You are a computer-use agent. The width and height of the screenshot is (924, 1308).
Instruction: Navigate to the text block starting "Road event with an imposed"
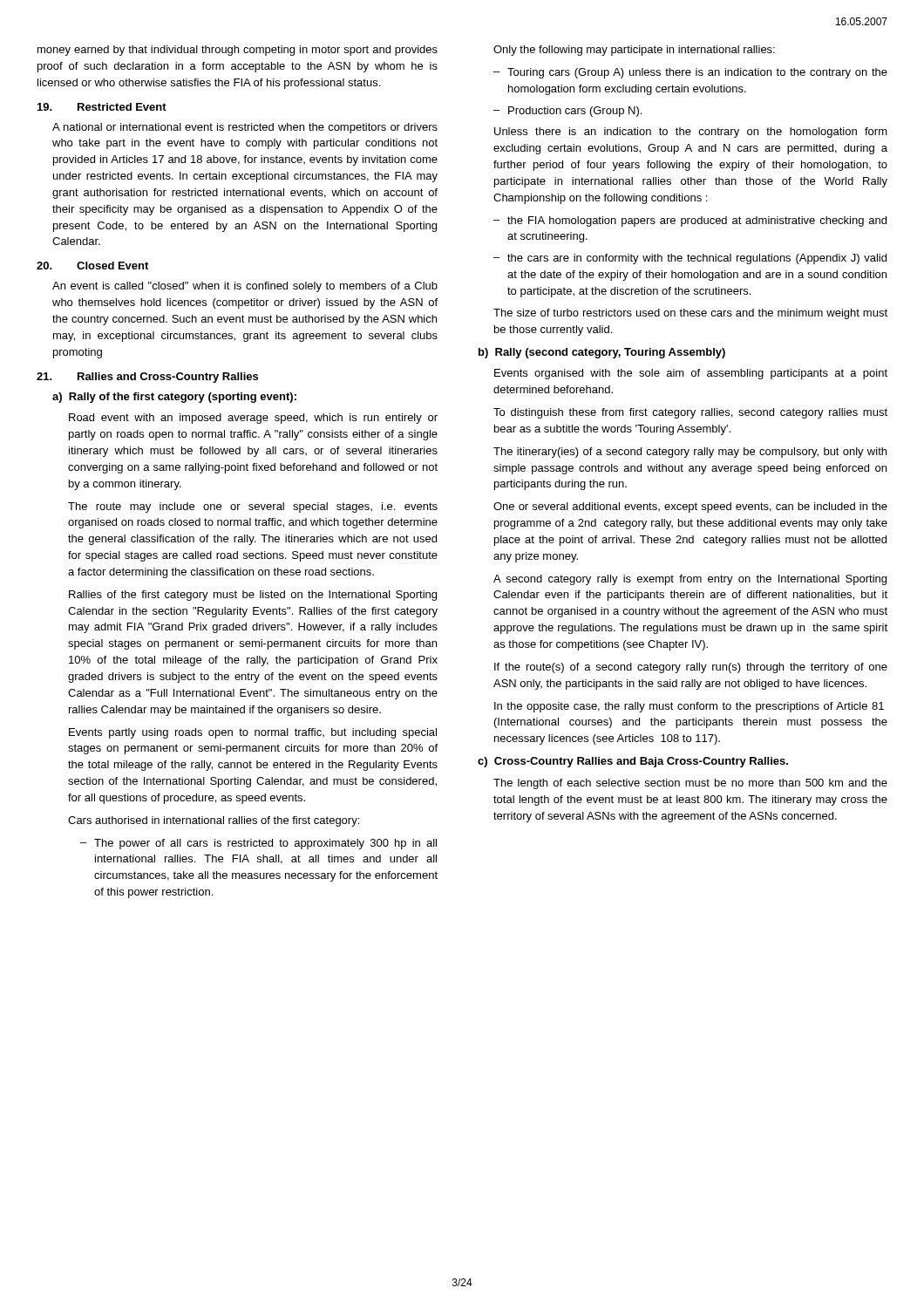click(x=253, y=451)
